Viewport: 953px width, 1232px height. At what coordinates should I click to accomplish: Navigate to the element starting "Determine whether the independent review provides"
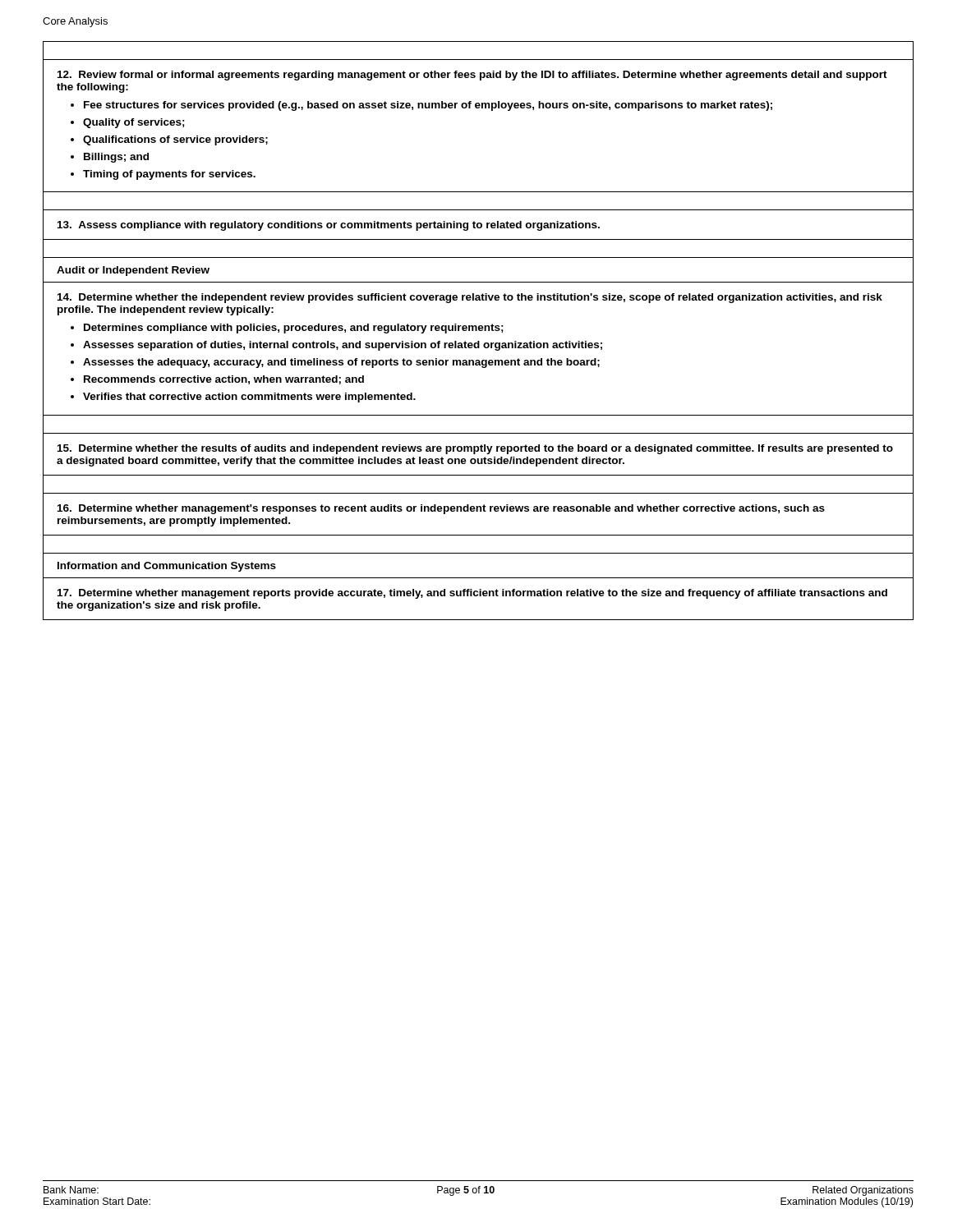478,348
